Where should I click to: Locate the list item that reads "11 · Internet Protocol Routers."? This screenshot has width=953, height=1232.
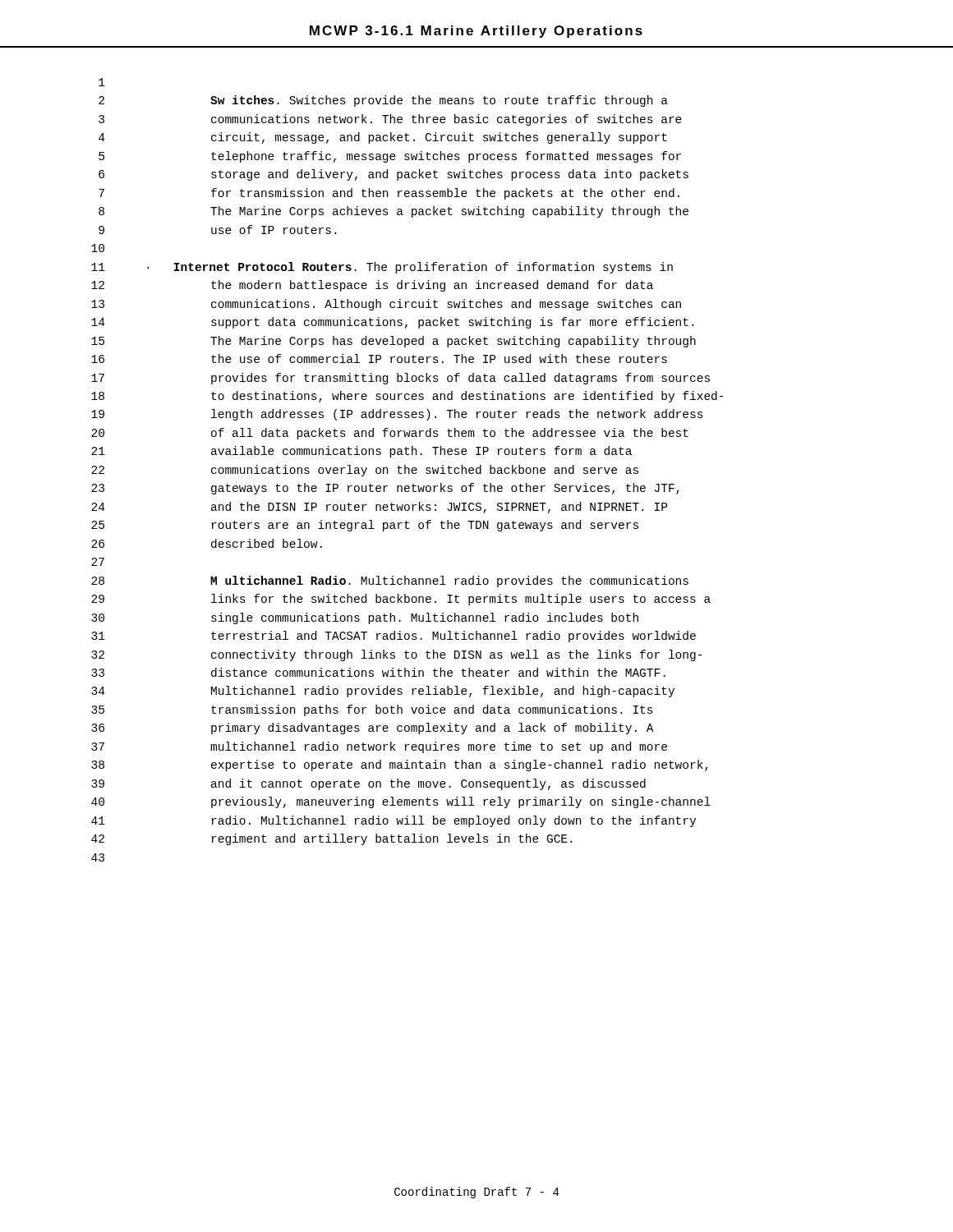476,406
